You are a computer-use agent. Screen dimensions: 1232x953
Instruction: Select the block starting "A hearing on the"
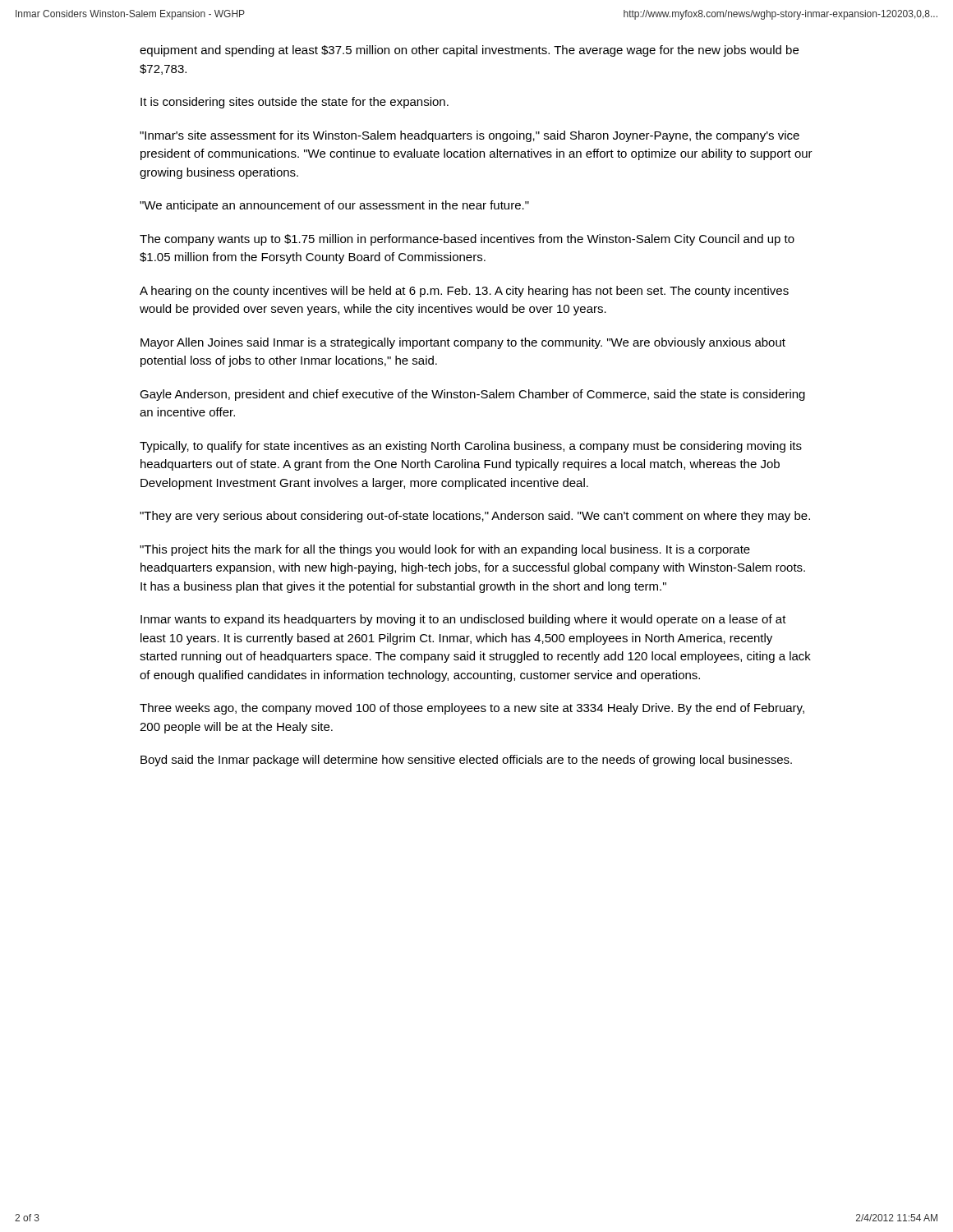coord(464,299)
